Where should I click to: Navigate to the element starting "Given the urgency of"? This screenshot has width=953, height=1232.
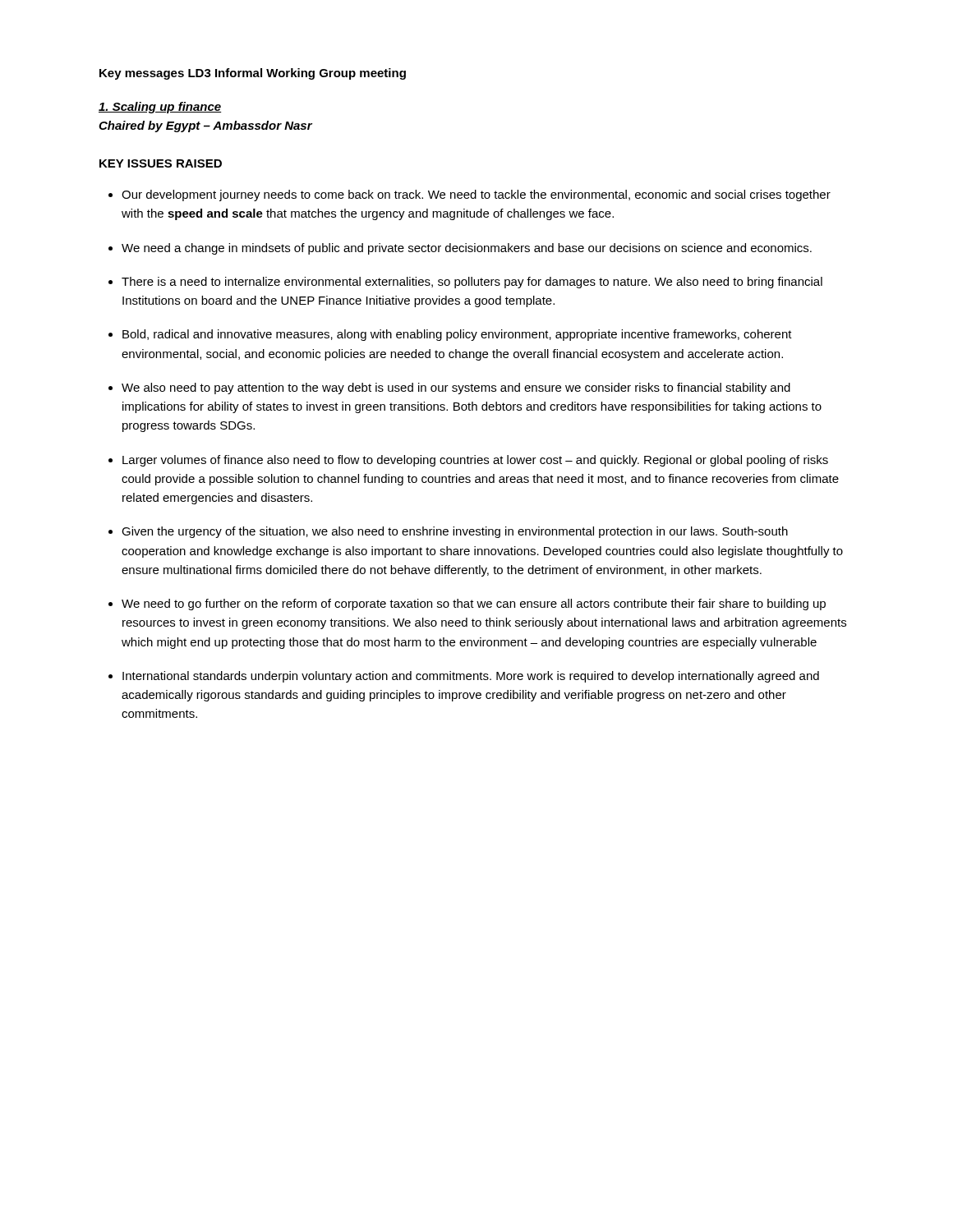(482, 550)
